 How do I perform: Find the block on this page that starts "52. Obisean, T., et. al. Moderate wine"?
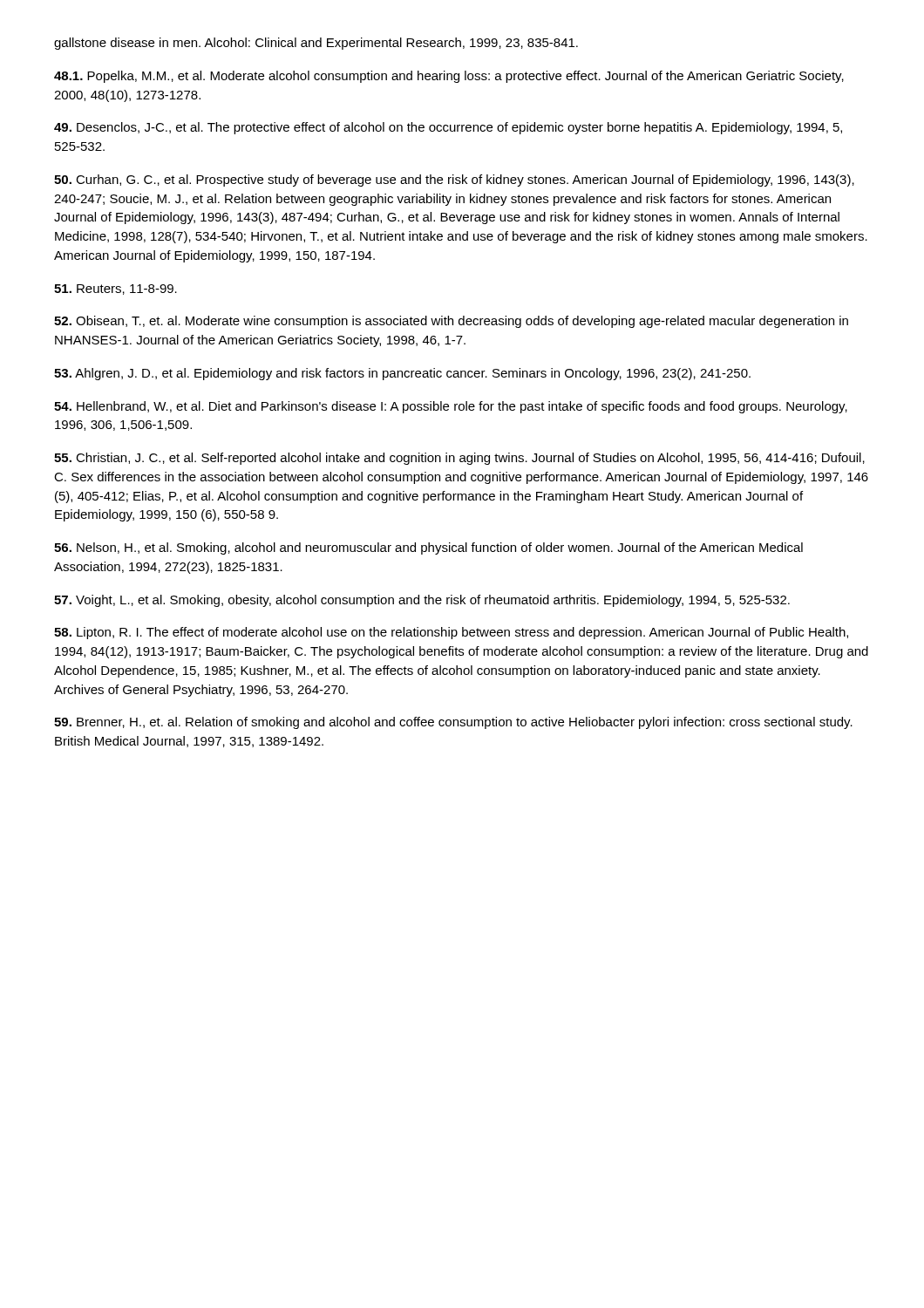[452, 330]
